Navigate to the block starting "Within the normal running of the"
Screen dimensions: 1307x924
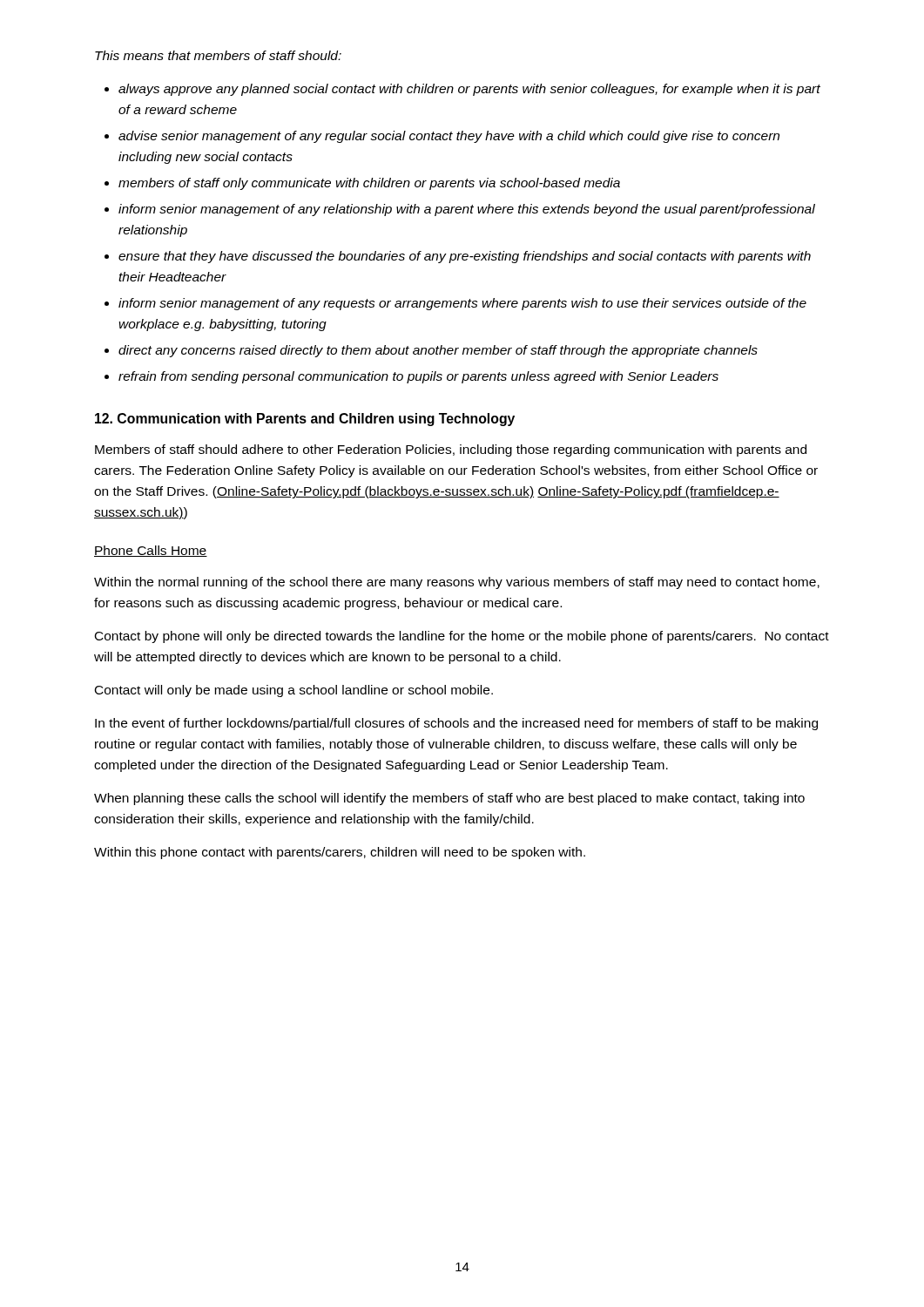(457, 592)
